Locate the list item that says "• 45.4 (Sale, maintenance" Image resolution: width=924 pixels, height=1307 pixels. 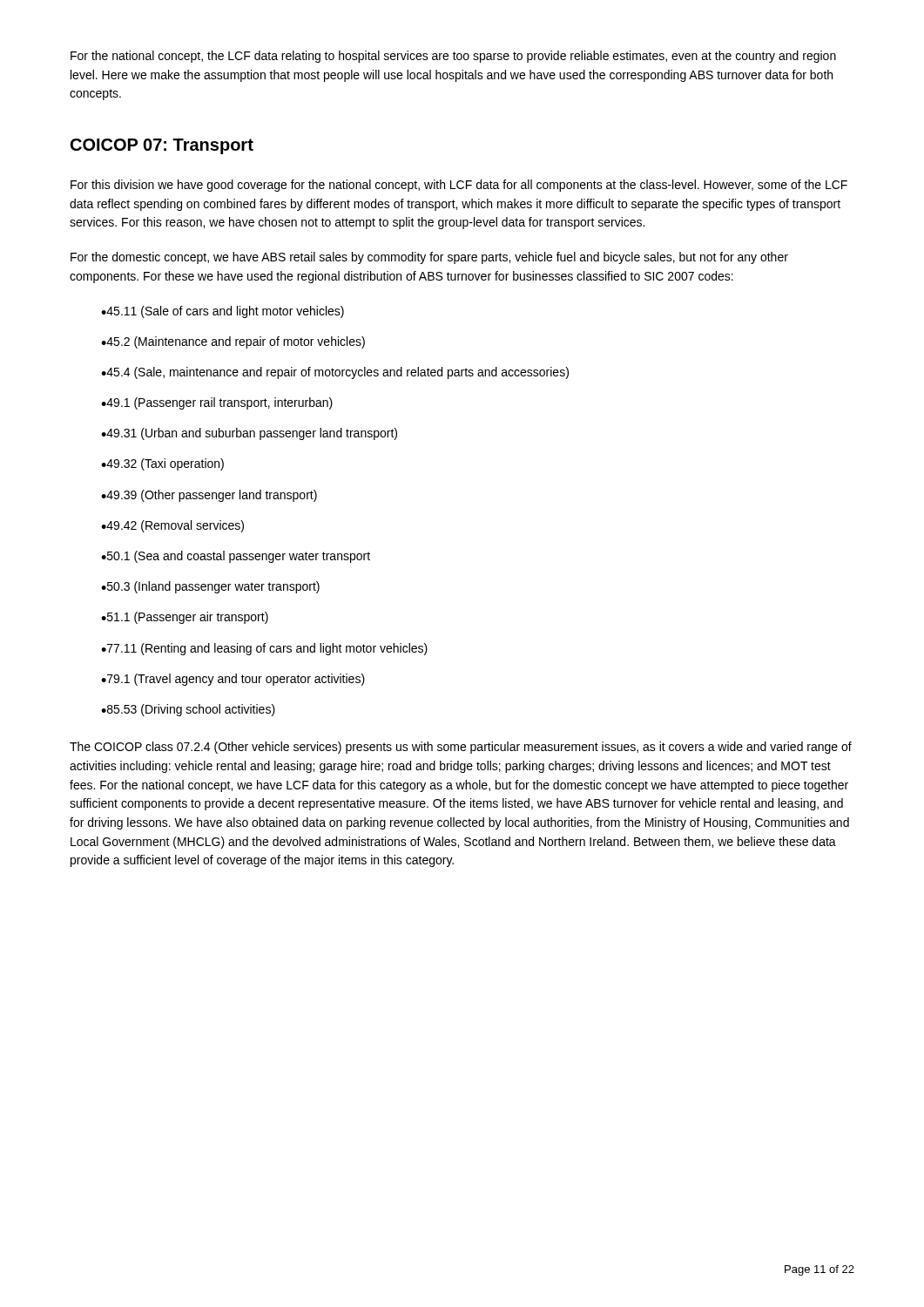462,374
